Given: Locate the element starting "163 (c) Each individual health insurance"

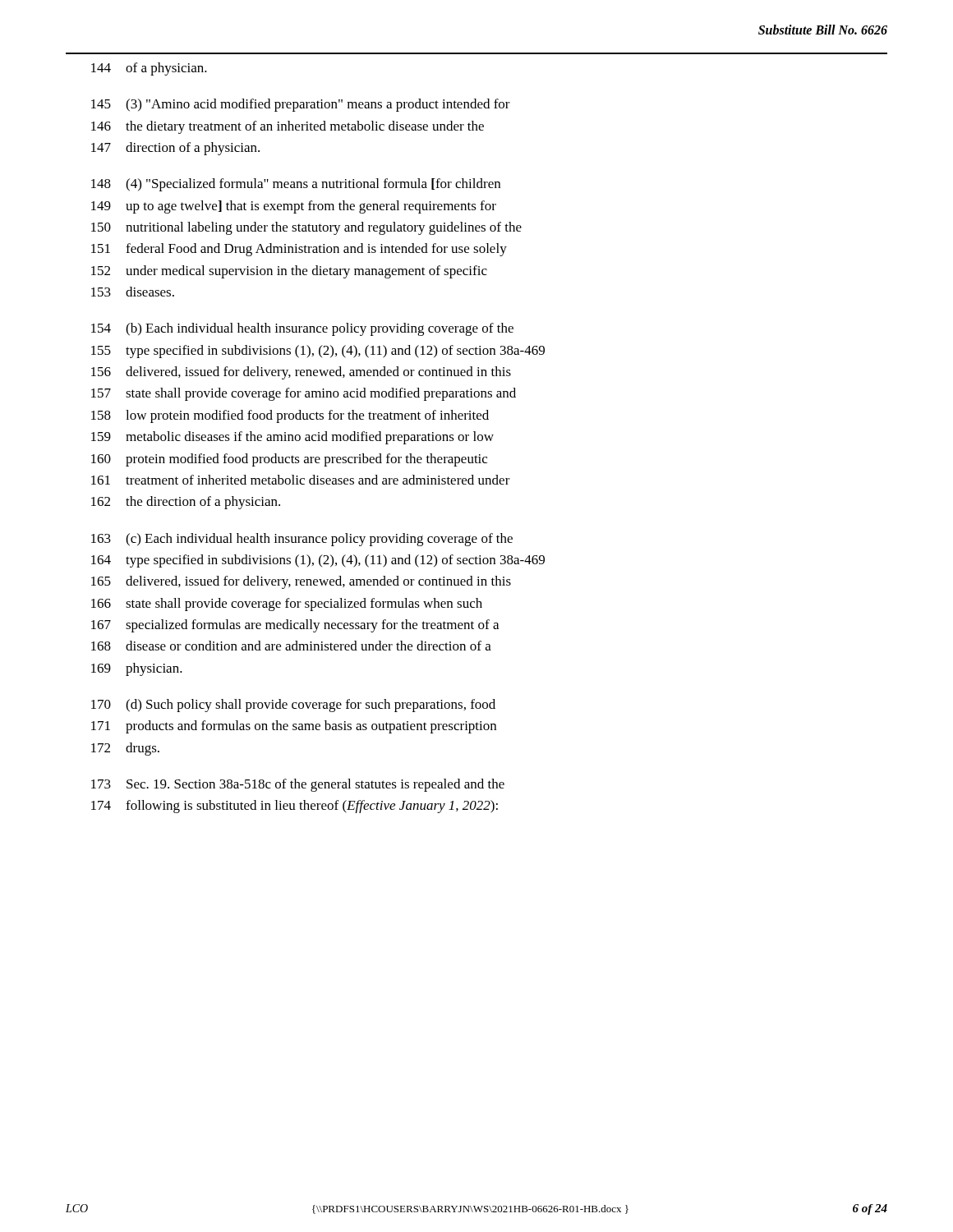Looking at the screenshot, I should coord(476,603).
